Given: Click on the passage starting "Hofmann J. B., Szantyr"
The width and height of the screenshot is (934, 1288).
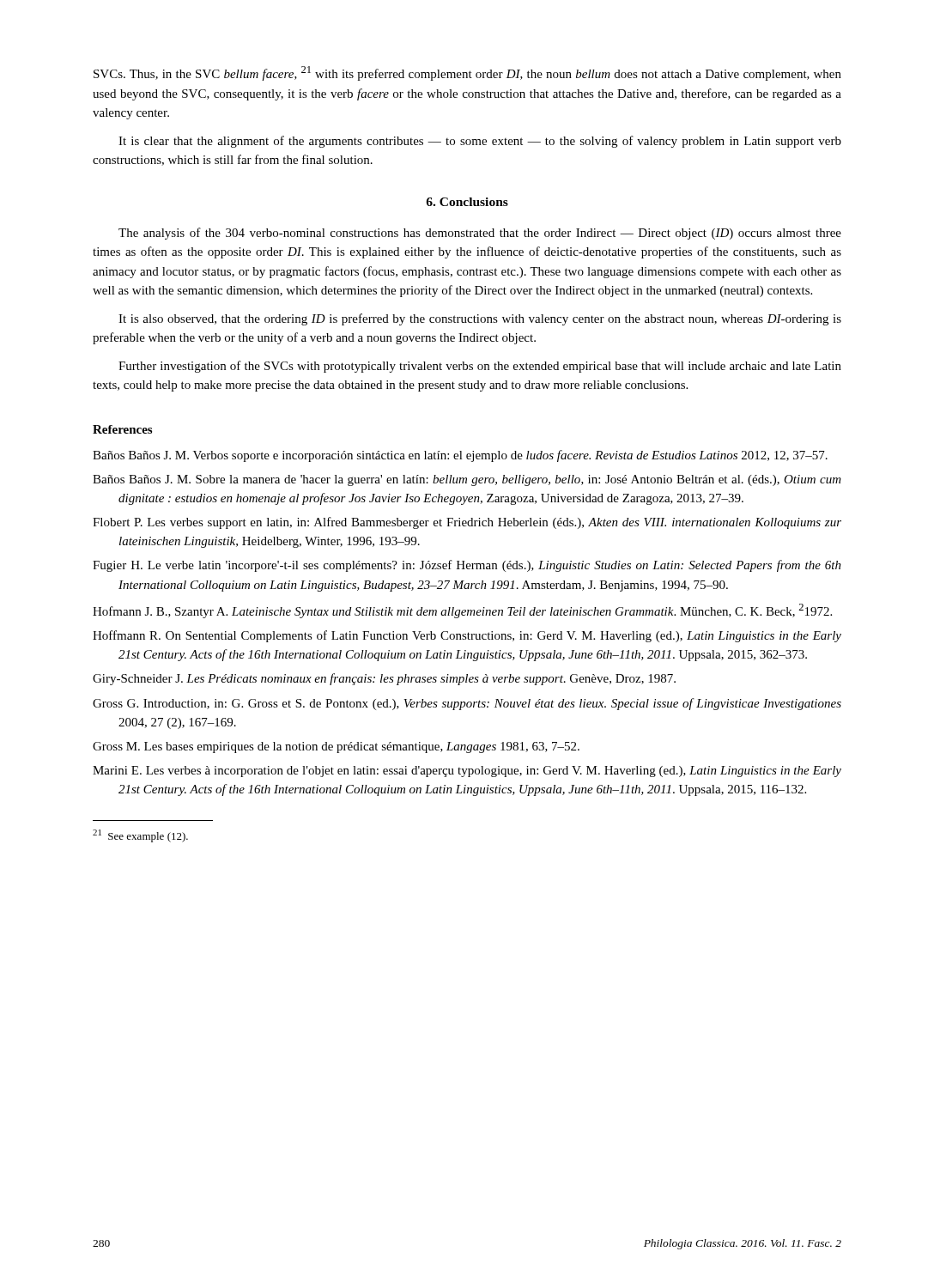Looking at the screenshot, I should (463, 609).
